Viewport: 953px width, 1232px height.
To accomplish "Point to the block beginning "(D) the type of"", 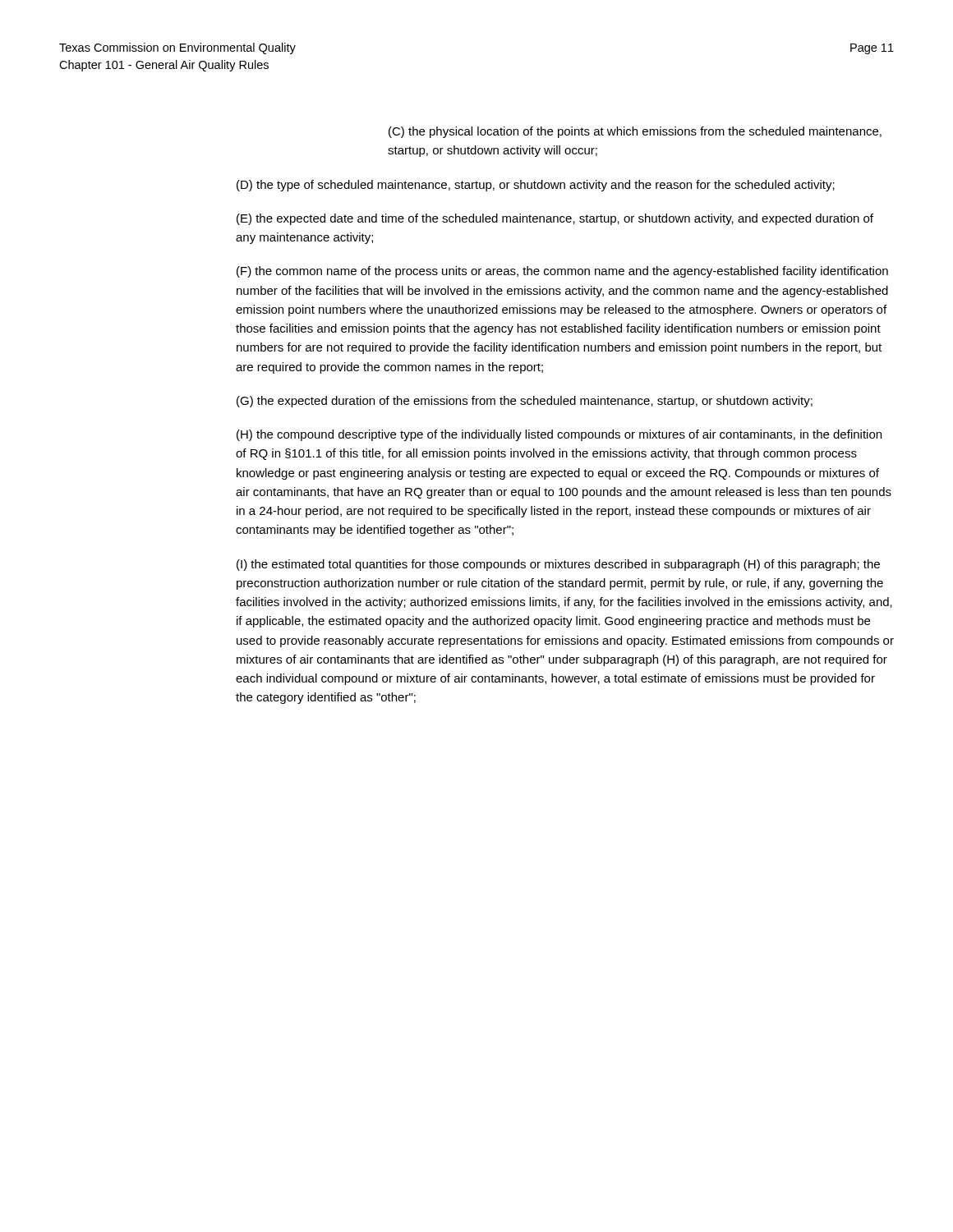I will pyautogui.click(x=476, y=184).
